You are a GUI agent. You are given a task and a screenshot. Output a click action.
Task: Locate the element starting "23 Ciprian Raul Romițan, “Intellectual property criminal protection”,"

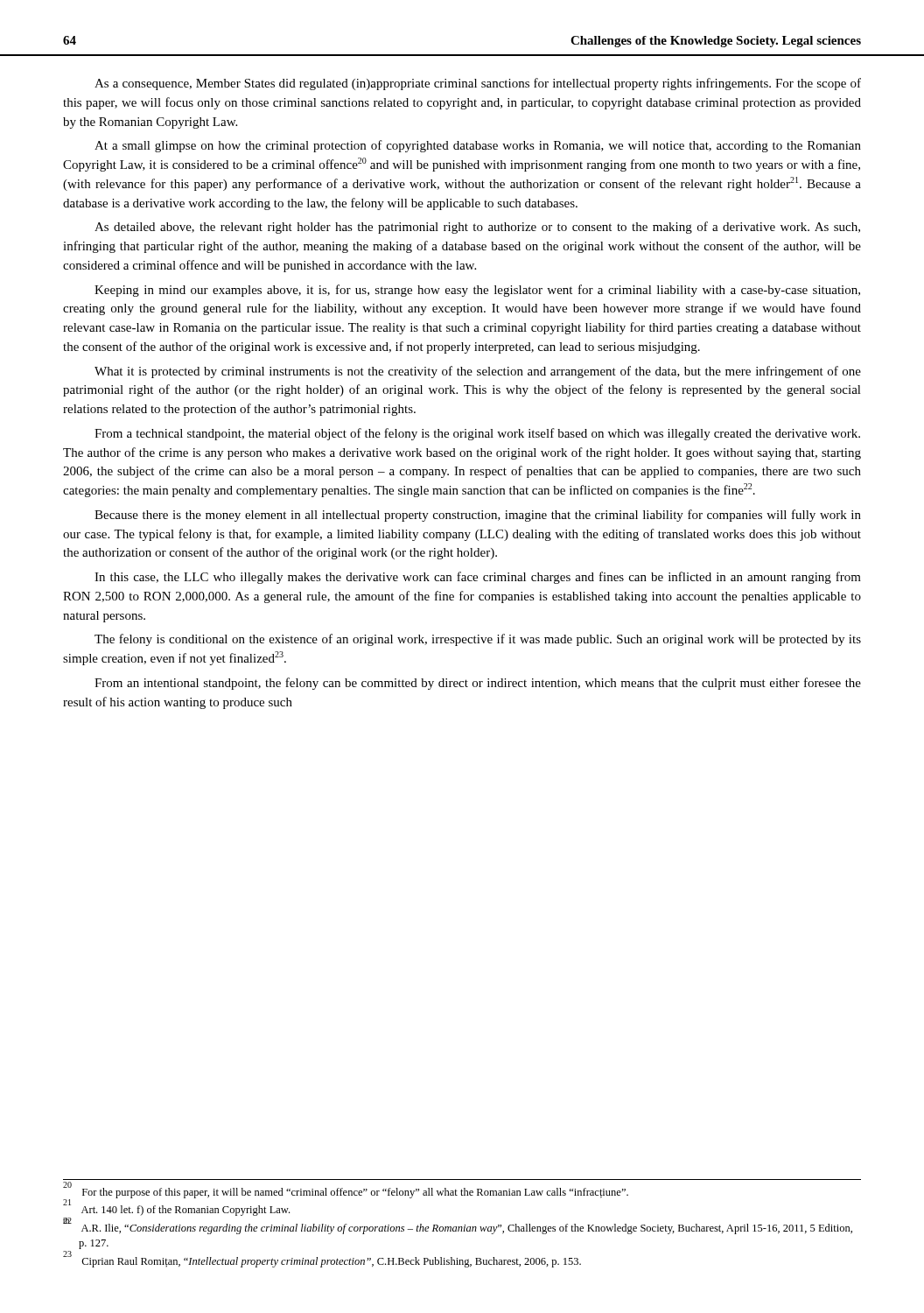tap(322, 1260)
